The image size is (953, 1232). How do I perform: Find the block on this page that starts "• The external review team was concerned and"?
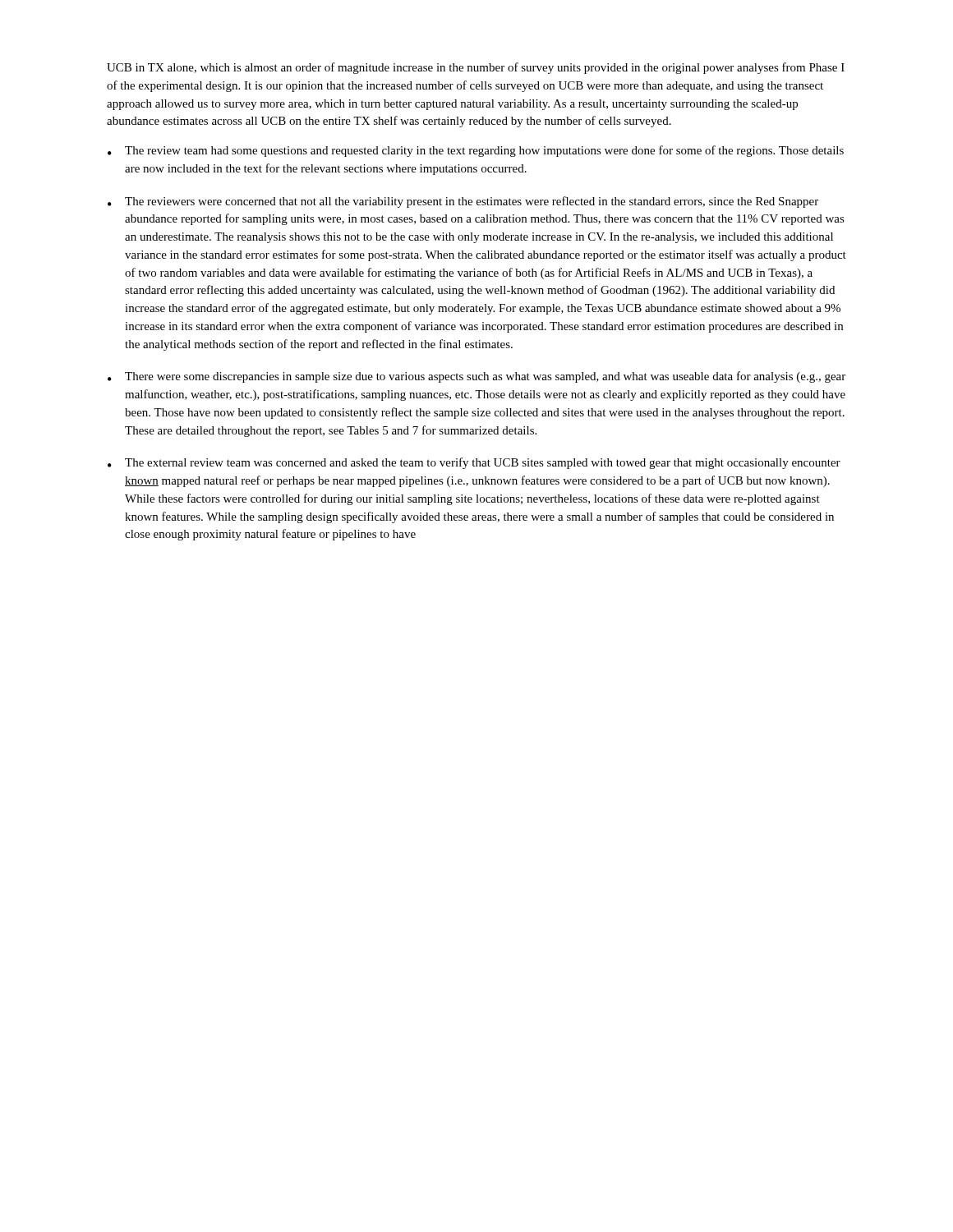(x=476, y=499)
